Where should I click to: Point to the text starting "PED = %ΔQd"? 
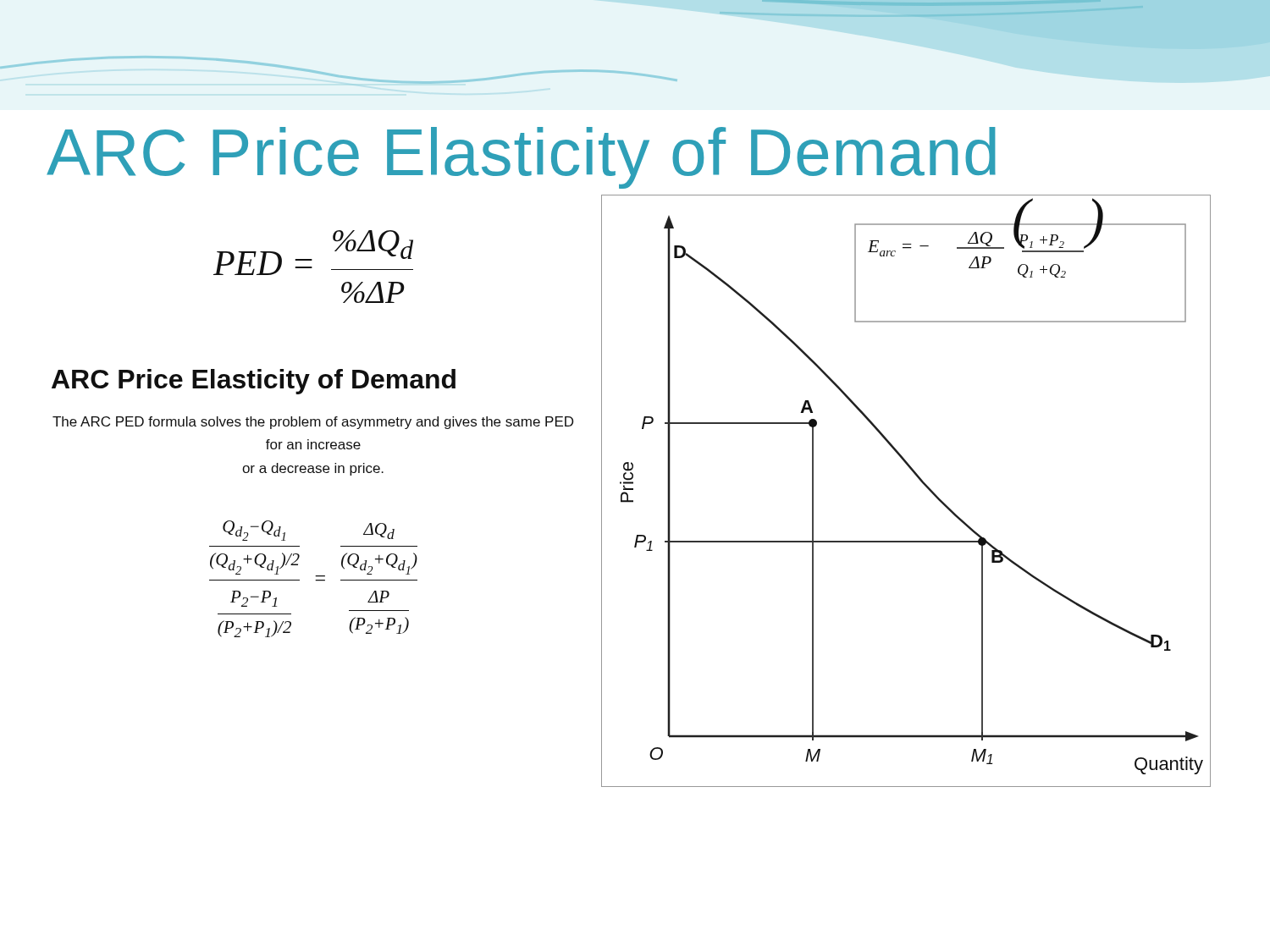[x=313, y=266]
